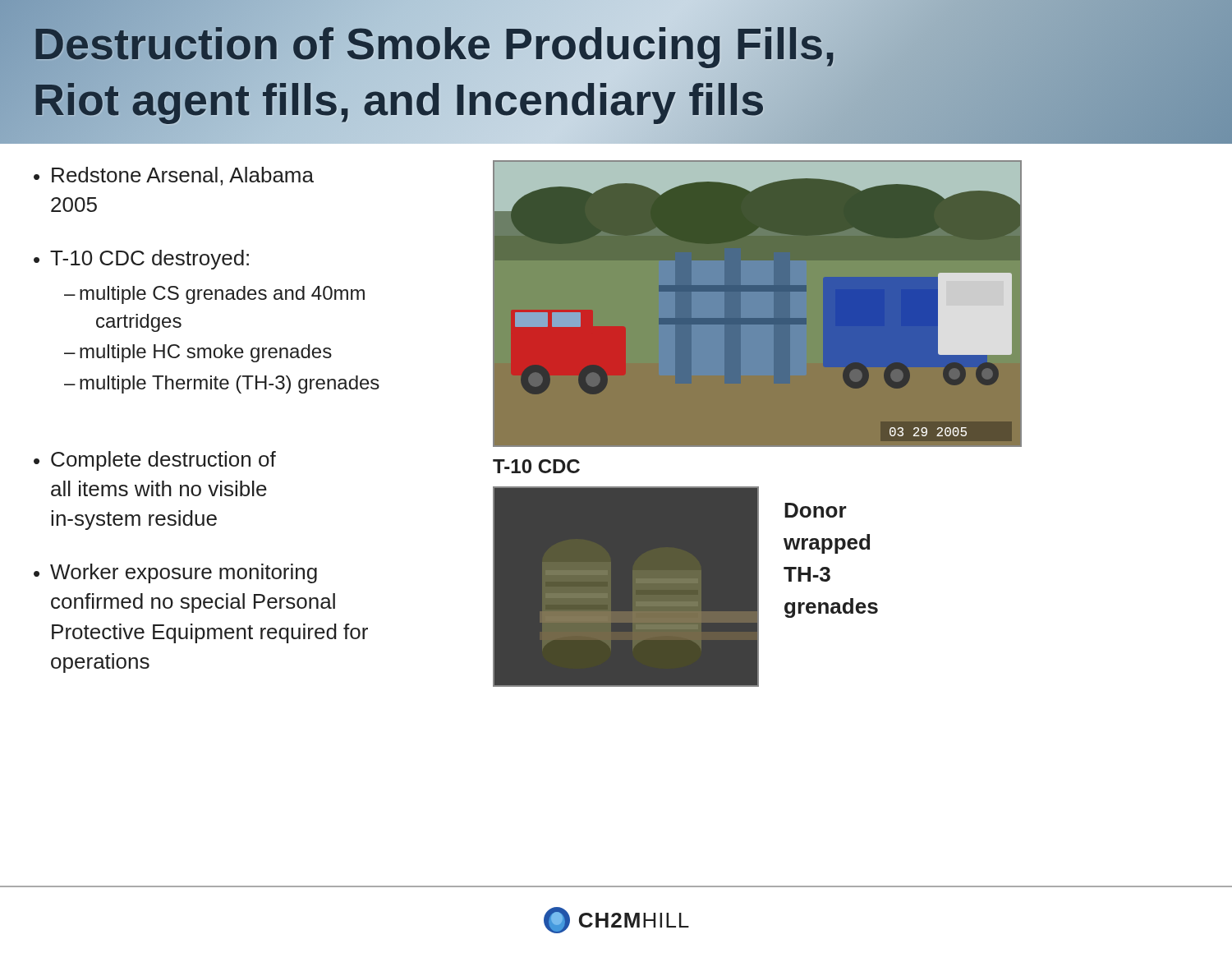The height and width of the screenshot is (953, 1232).
Task: Find the block on this page that starts "• T-10 CDC destroyed: multiple"
Action: (x=141, y=260)
